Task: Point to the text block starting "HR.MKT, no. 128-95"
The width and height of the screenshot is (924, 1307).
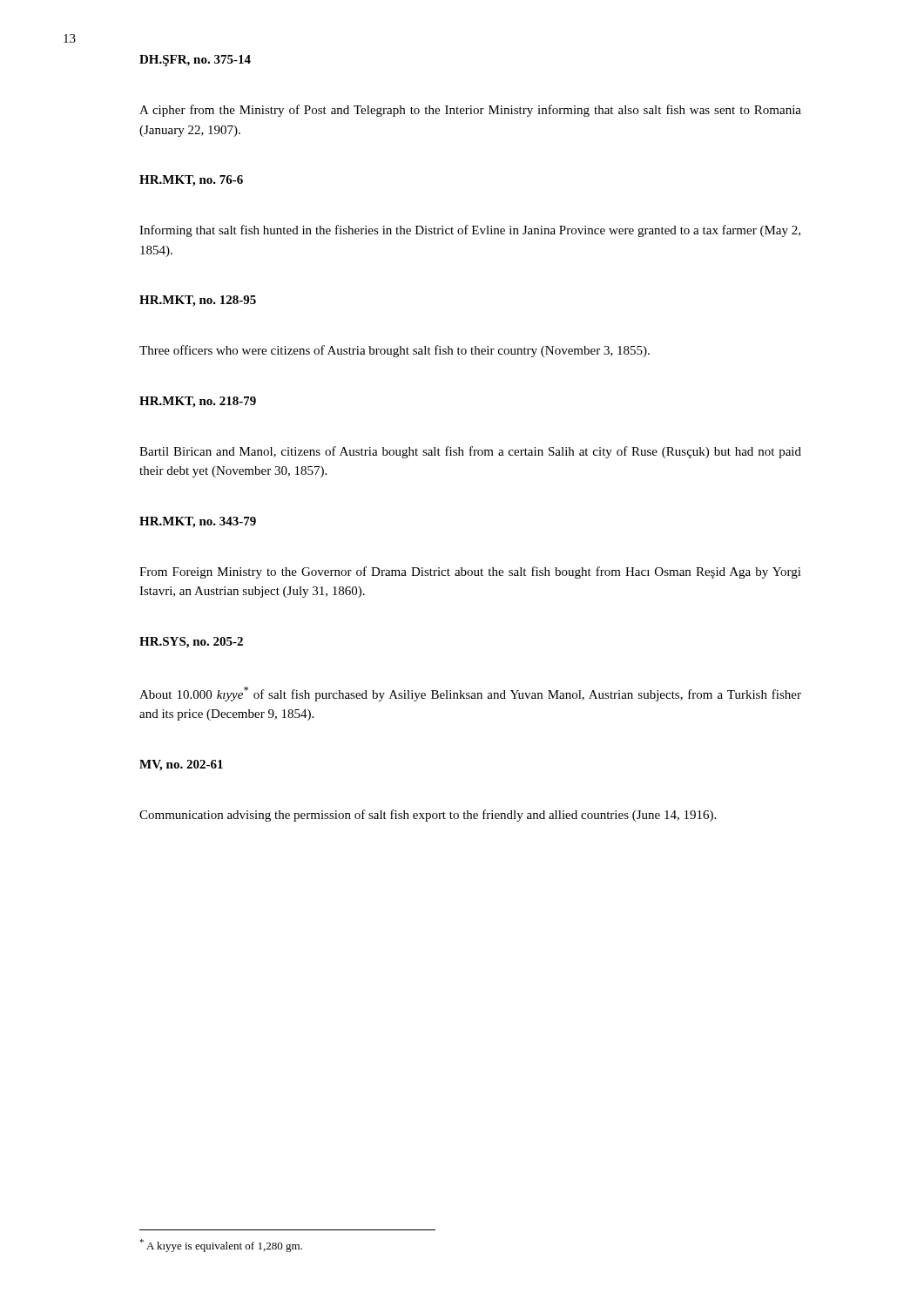Action: [198, 301]
